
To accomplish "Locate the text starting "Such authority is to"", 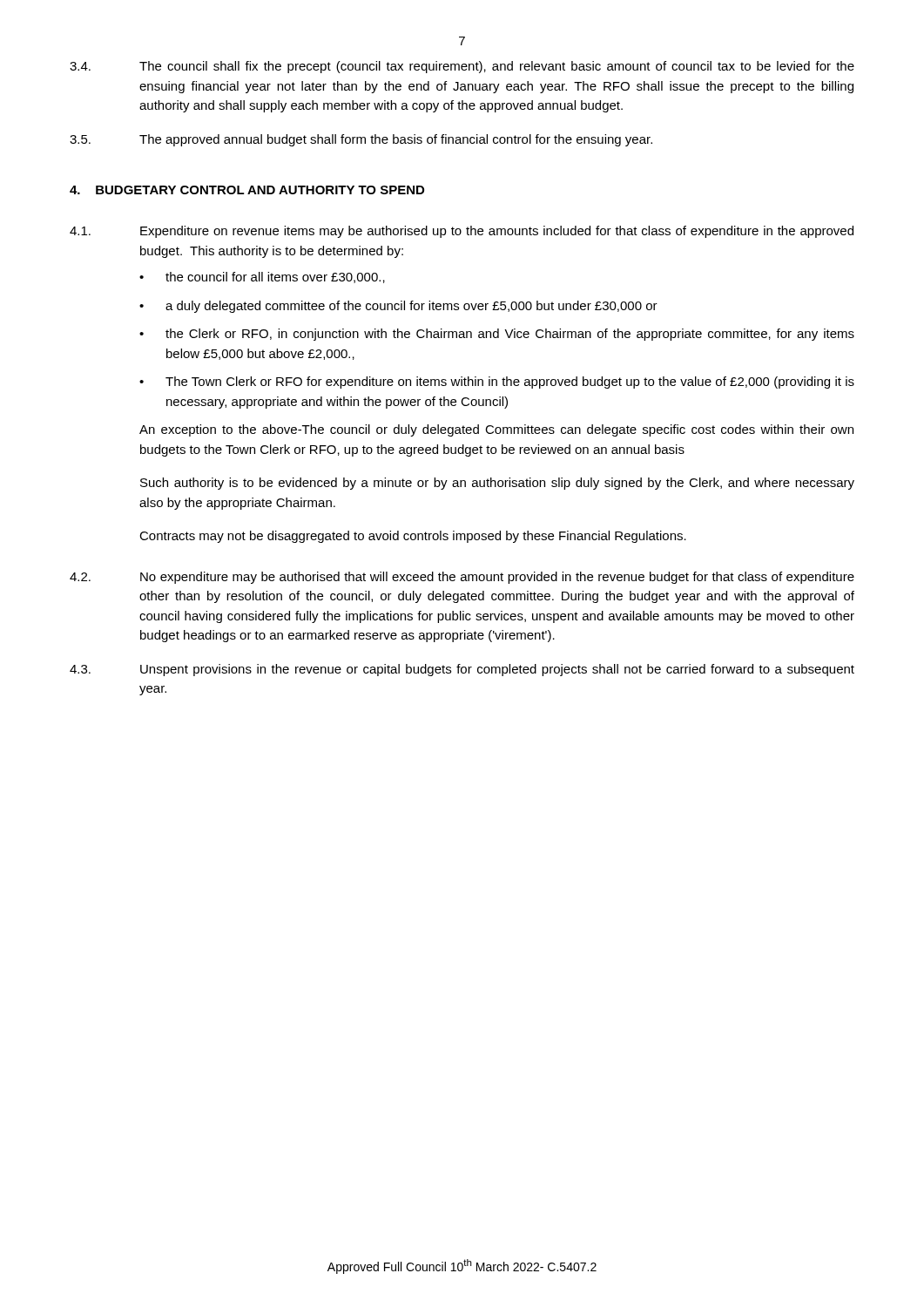I will tap(497, 492).
